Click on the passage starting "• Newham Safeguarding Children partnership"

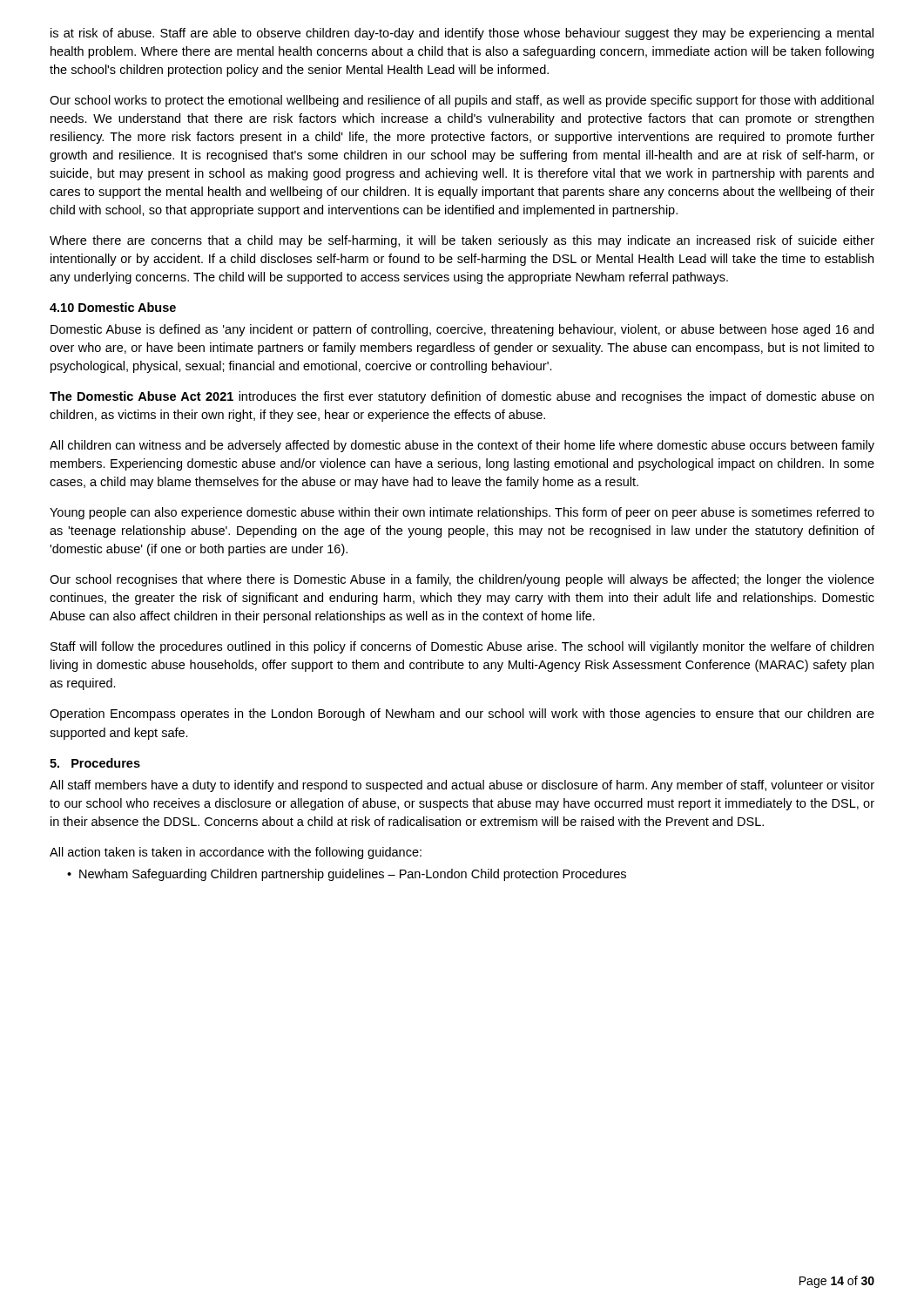(x=347, y=874)
